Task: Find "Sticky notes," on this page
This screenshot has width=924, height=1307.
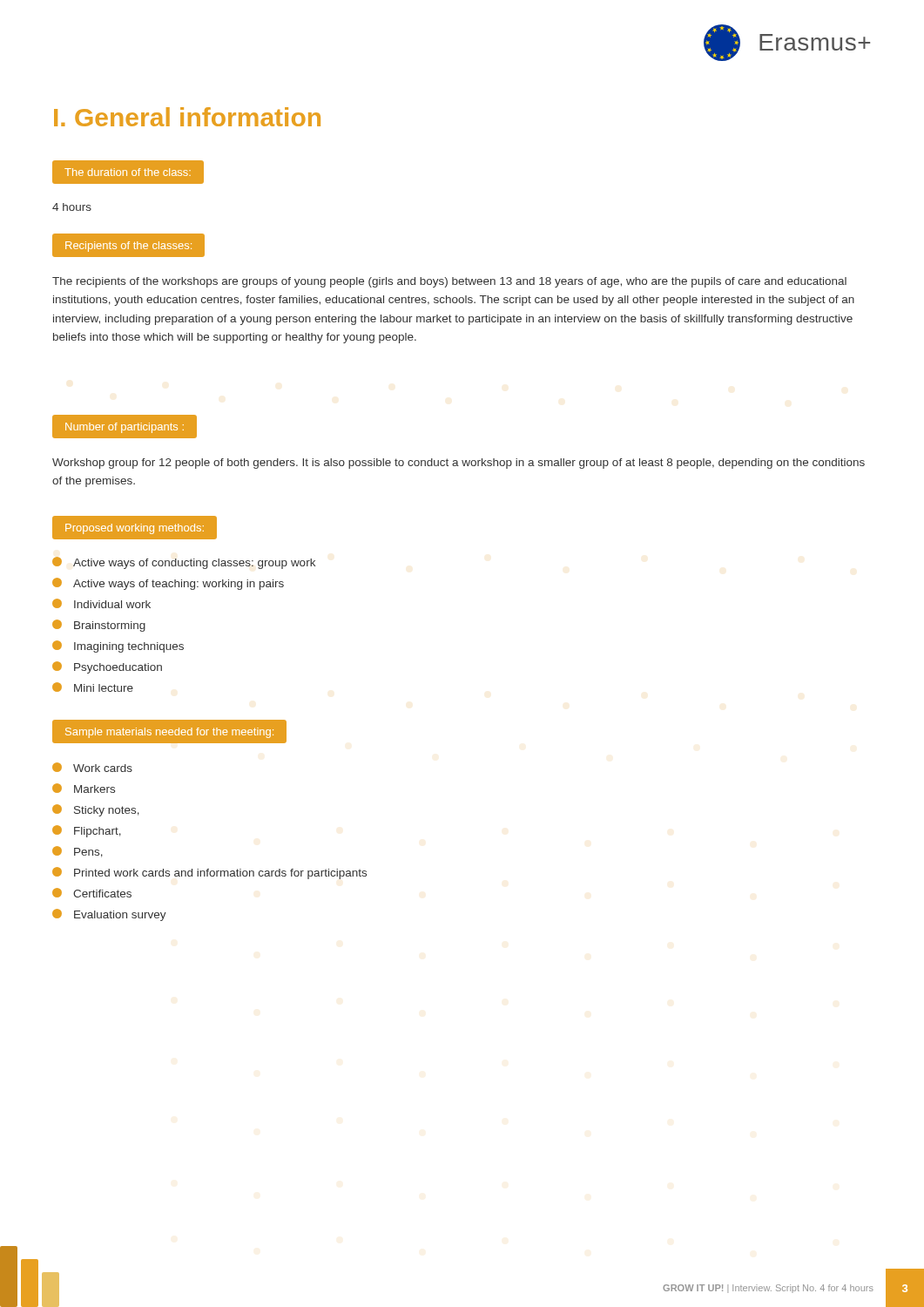Action: (x=96, y=810)
